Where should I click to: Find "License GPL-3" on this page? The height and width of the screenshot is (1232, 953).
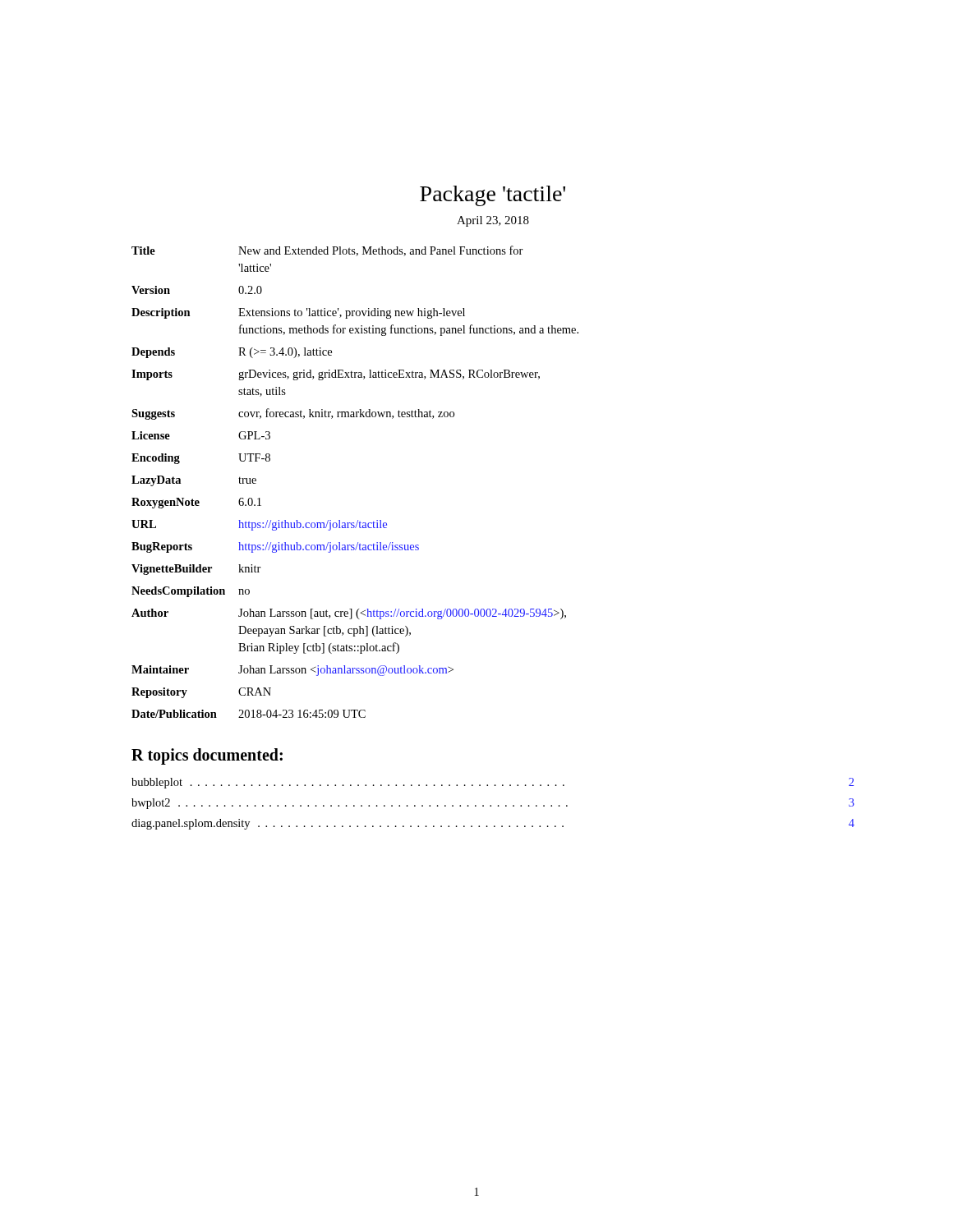coord(155,435)
